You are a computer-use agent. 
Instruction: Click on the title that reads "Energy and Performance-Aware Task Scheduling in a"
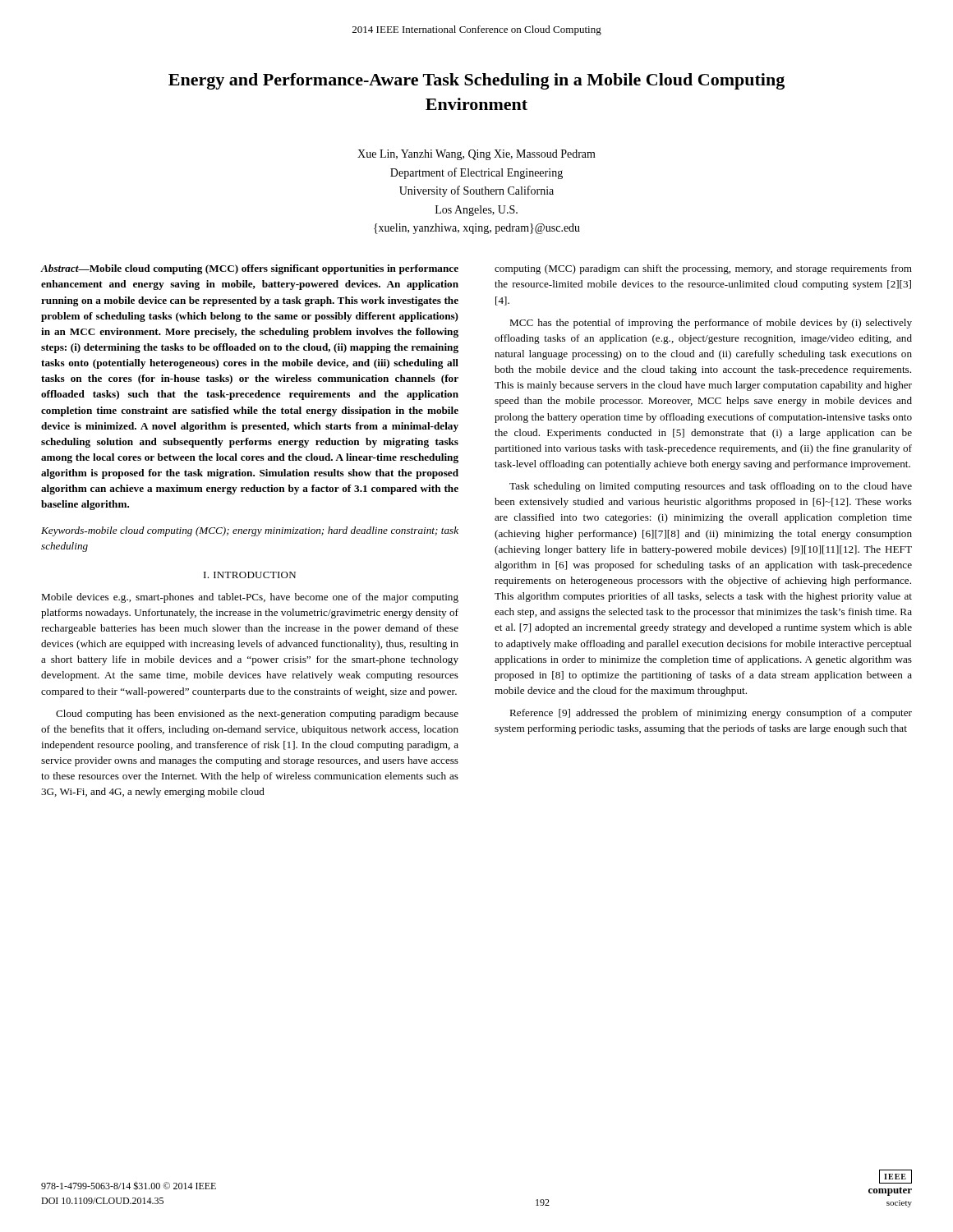click(476, 92)
